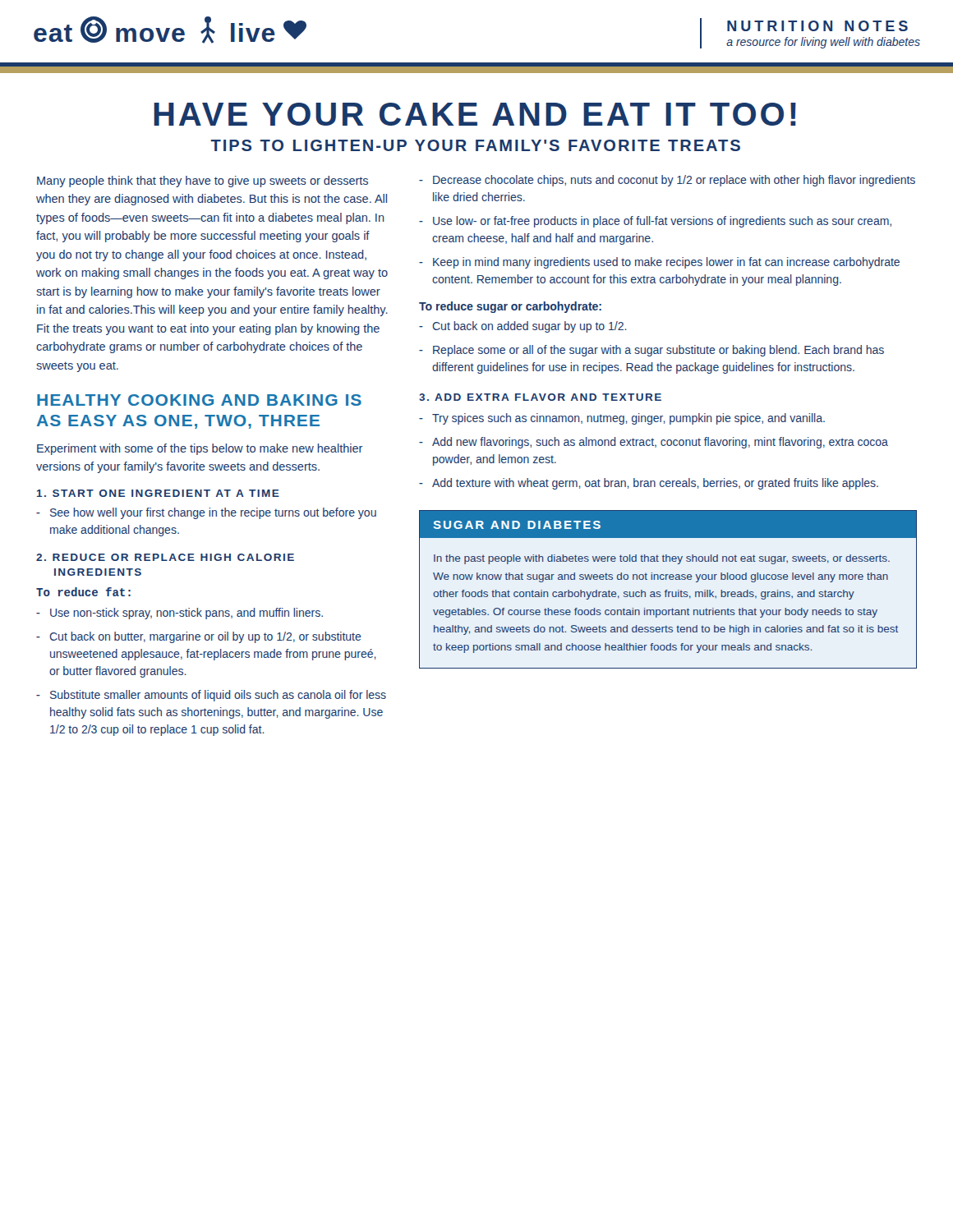This screenshot has width=953, height=1232.
Task: Locate the list item containing "‐ Add texture with wheat germ,"
Action: pos(649,483)
